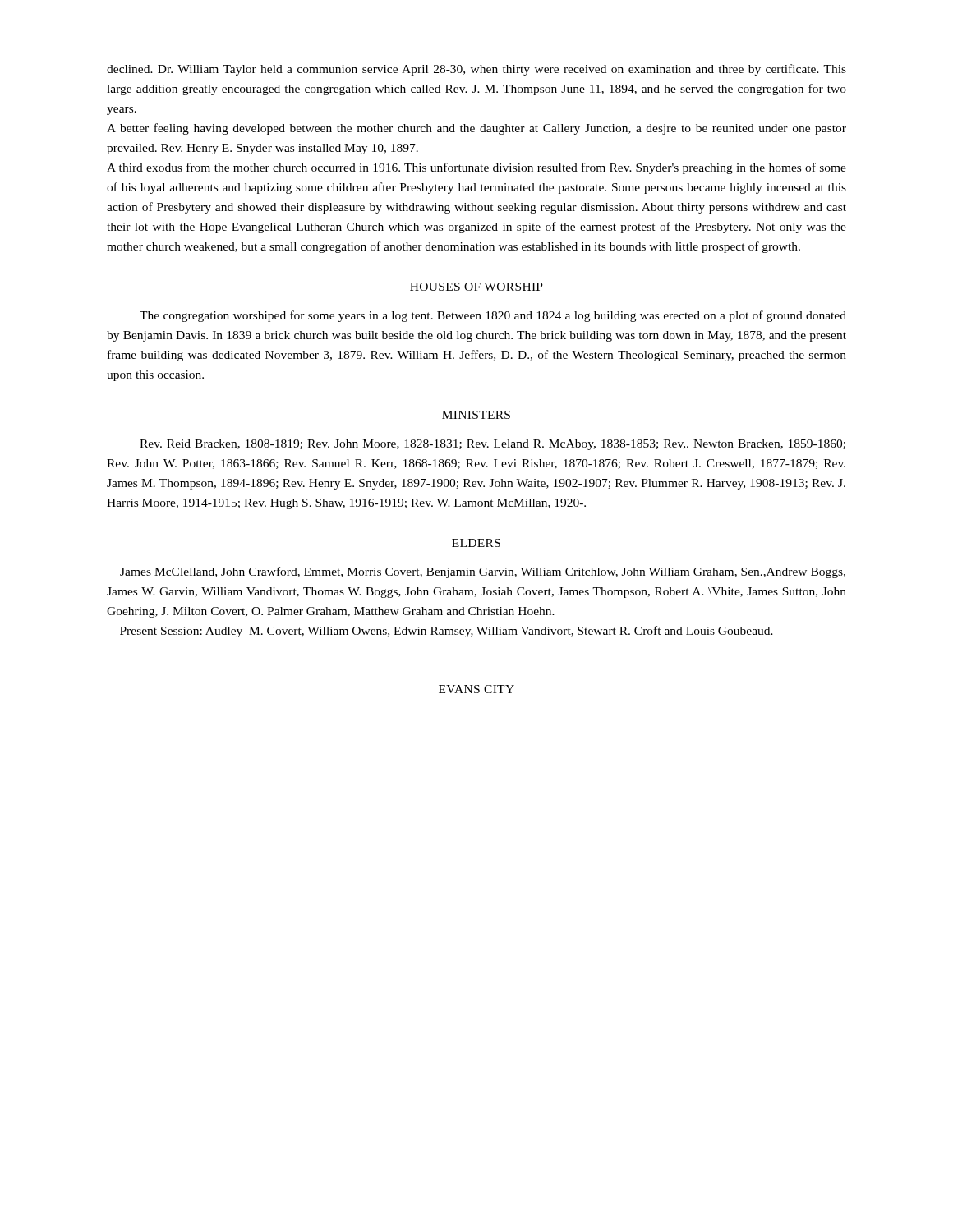953x1232 pixels.
Task: Locate the passage starting "HOUSES OF WORSHIP"
Action: (476, 286)
